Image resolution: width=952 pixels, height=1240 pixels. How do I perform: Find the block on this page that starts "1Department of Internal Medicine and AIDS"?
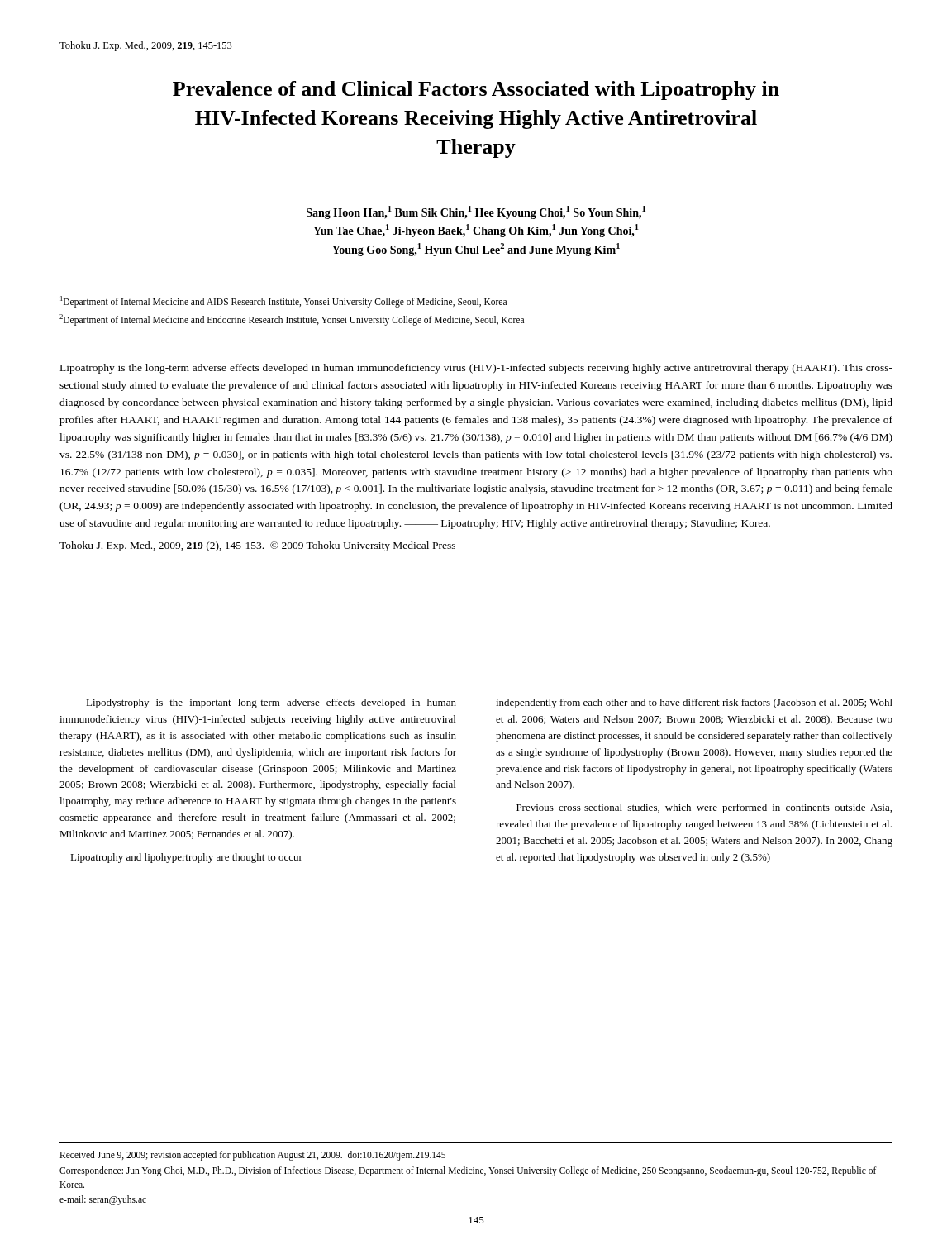pyautogui.click(x=476, y=301)
